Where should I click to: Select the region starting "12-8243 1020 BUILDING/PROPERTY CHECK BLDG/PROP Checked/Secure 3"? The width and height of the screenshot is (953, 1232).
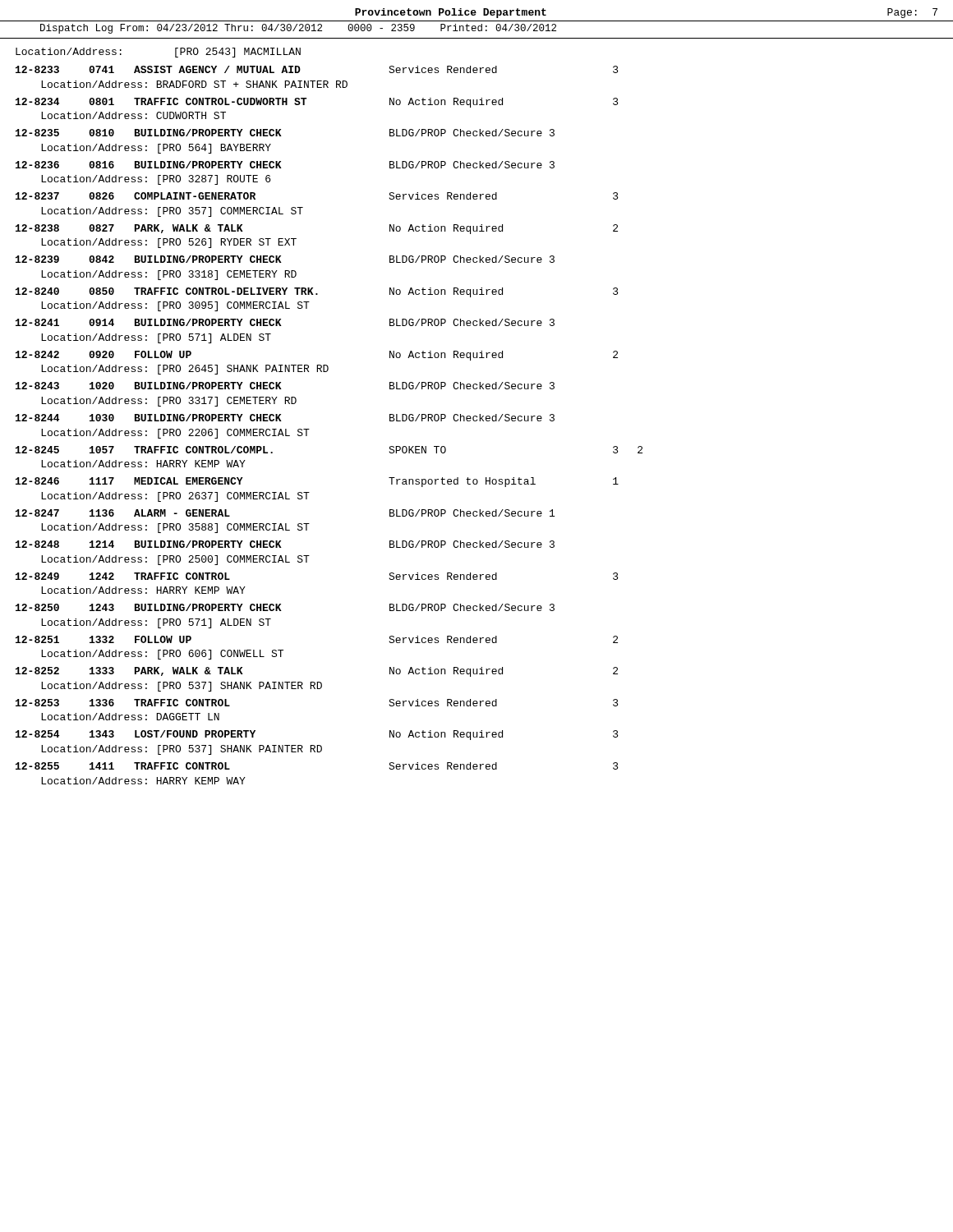(x=476, y=394)
